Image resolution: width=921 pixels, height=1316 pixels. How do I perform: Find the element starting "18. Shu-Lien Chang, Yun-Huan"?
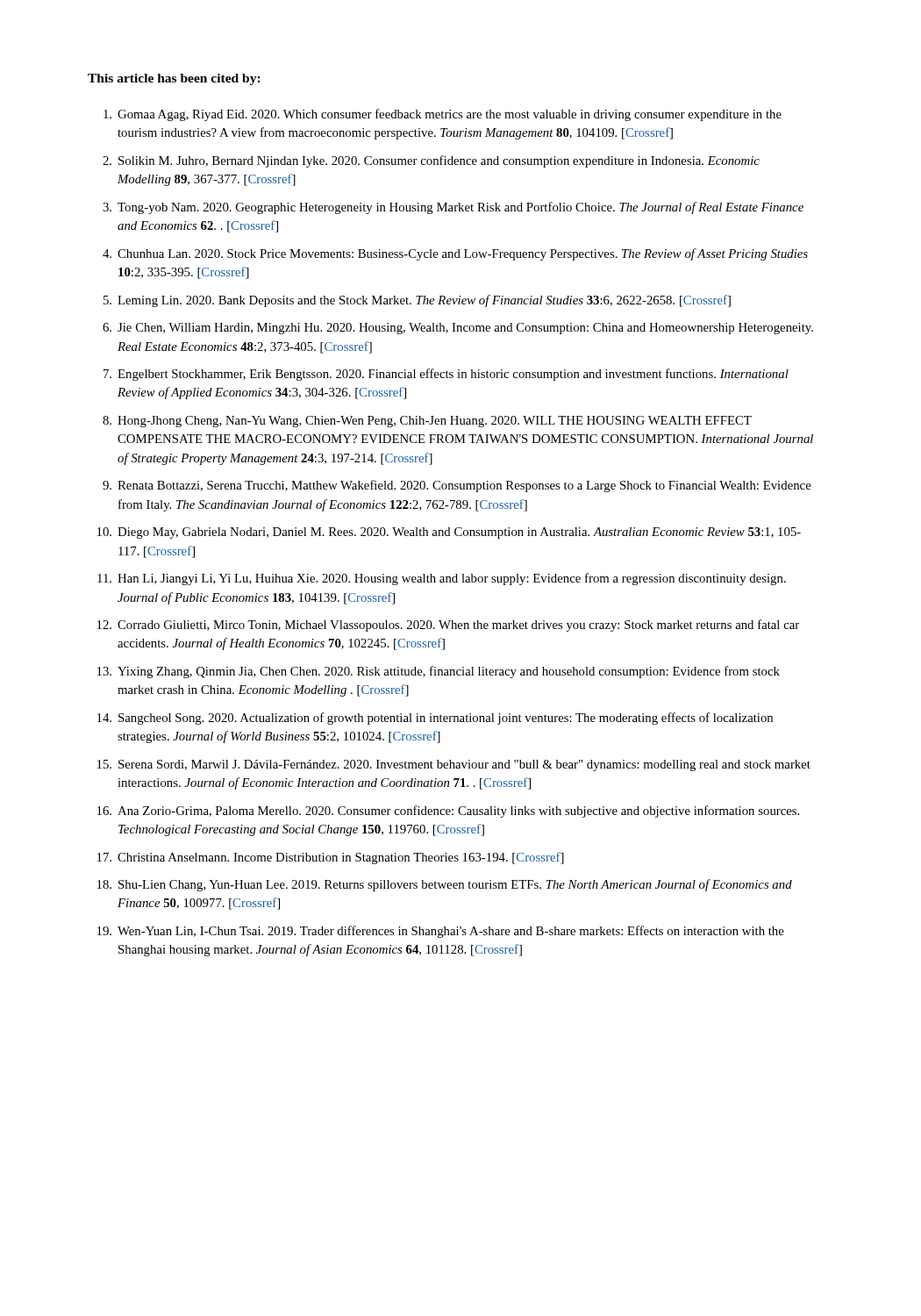click(452, 894)
